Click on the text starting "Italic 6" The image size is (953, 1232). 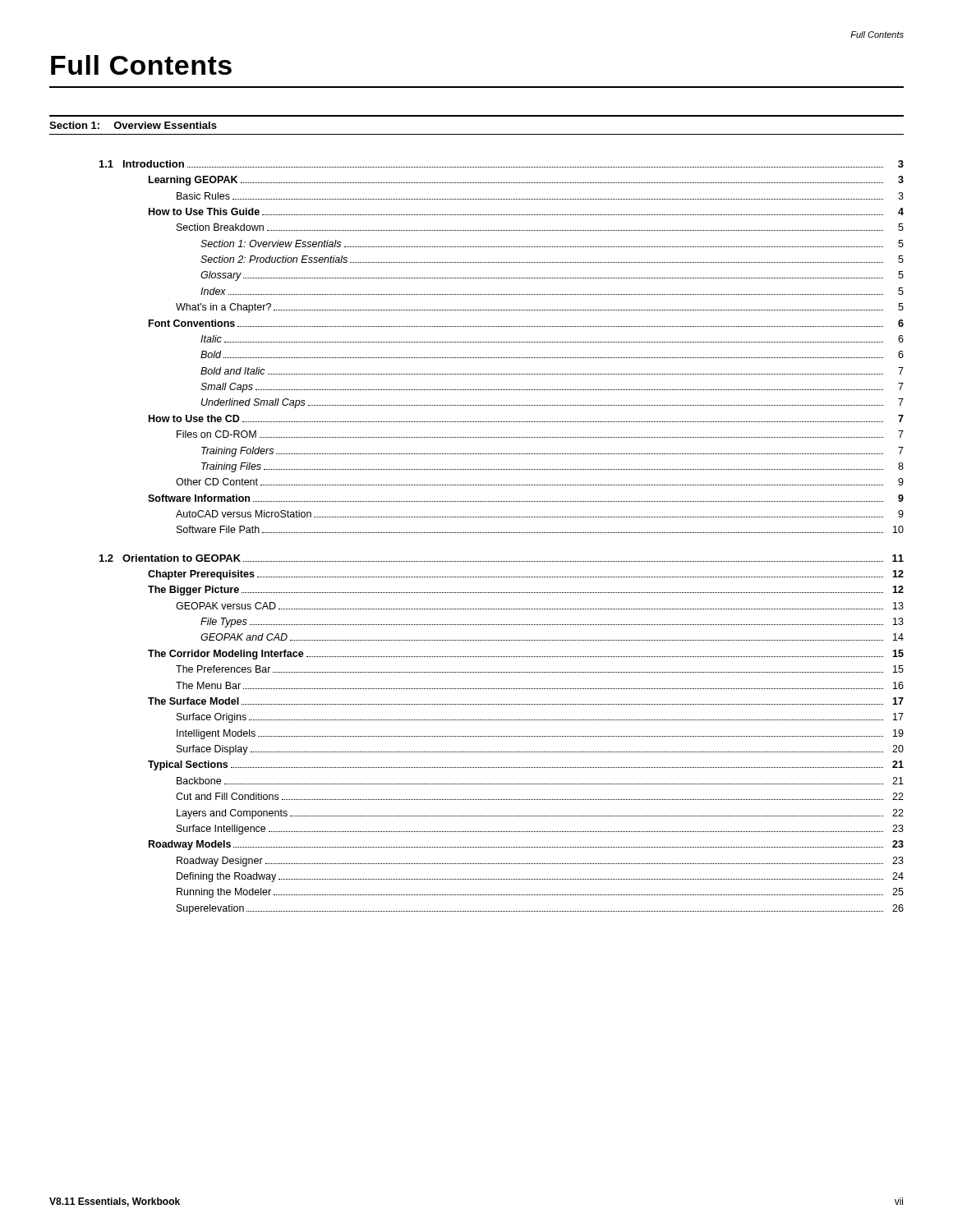(x=552, y=340)
